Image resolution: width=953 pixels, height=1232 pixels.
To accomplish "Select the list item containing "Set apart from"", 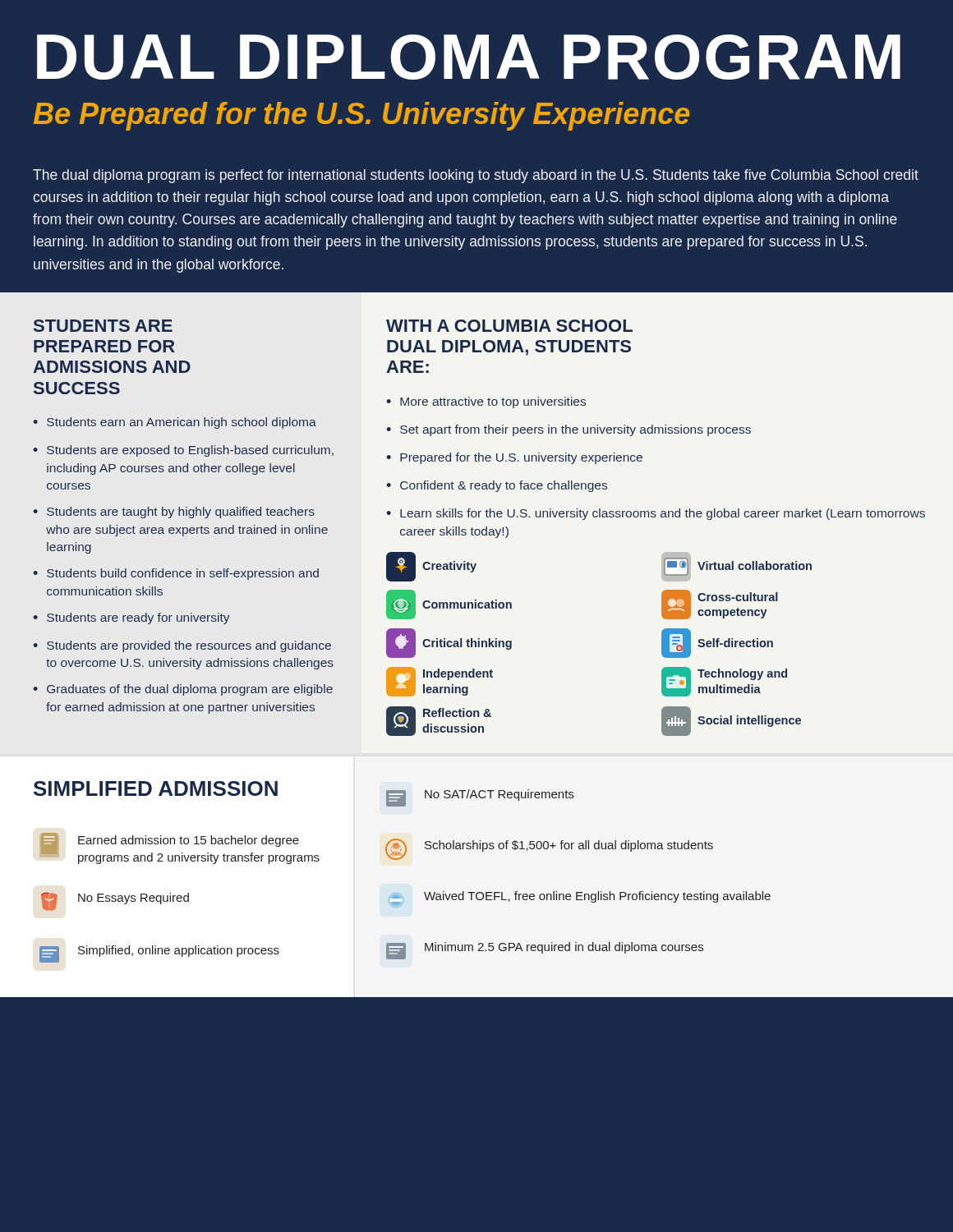I will pos(575,429).
